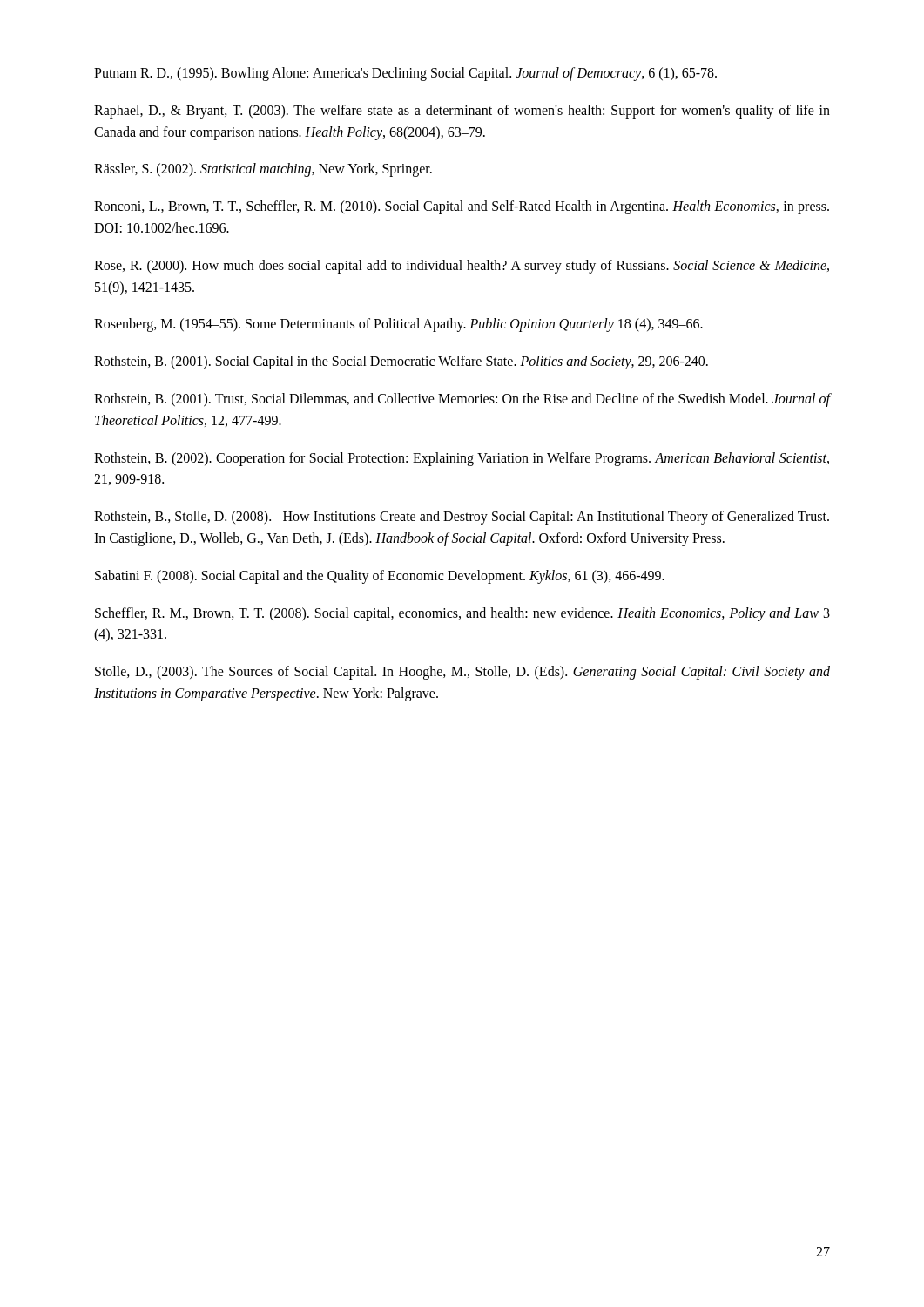Find the list item that says "Putnam R. D., (1995). Bowling Alone: America's"
924x1307 pixels.
(x=406, y=73)
